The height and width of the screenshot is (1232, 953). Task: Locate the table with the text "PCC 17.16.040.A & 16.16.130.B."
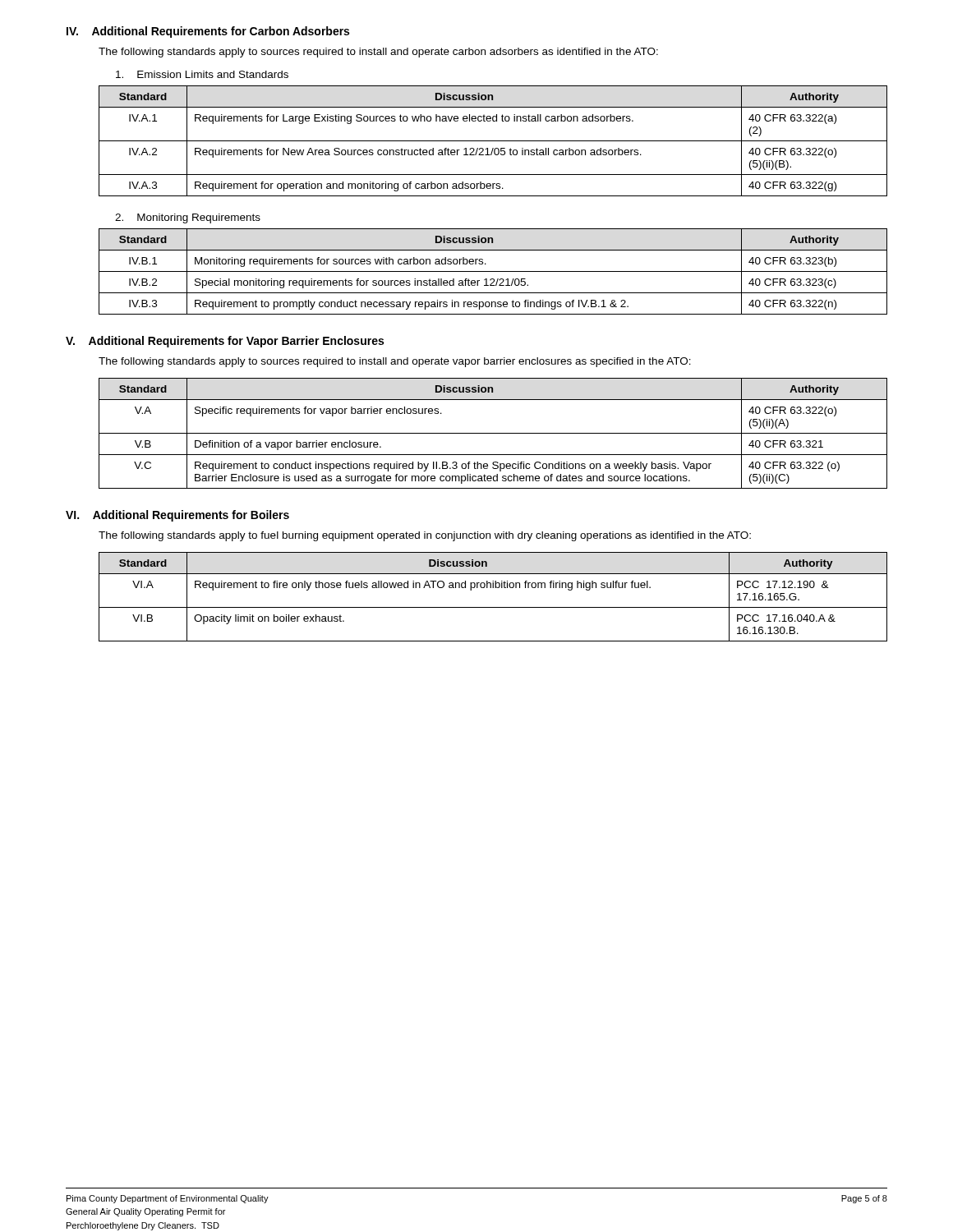click(493, 596)
